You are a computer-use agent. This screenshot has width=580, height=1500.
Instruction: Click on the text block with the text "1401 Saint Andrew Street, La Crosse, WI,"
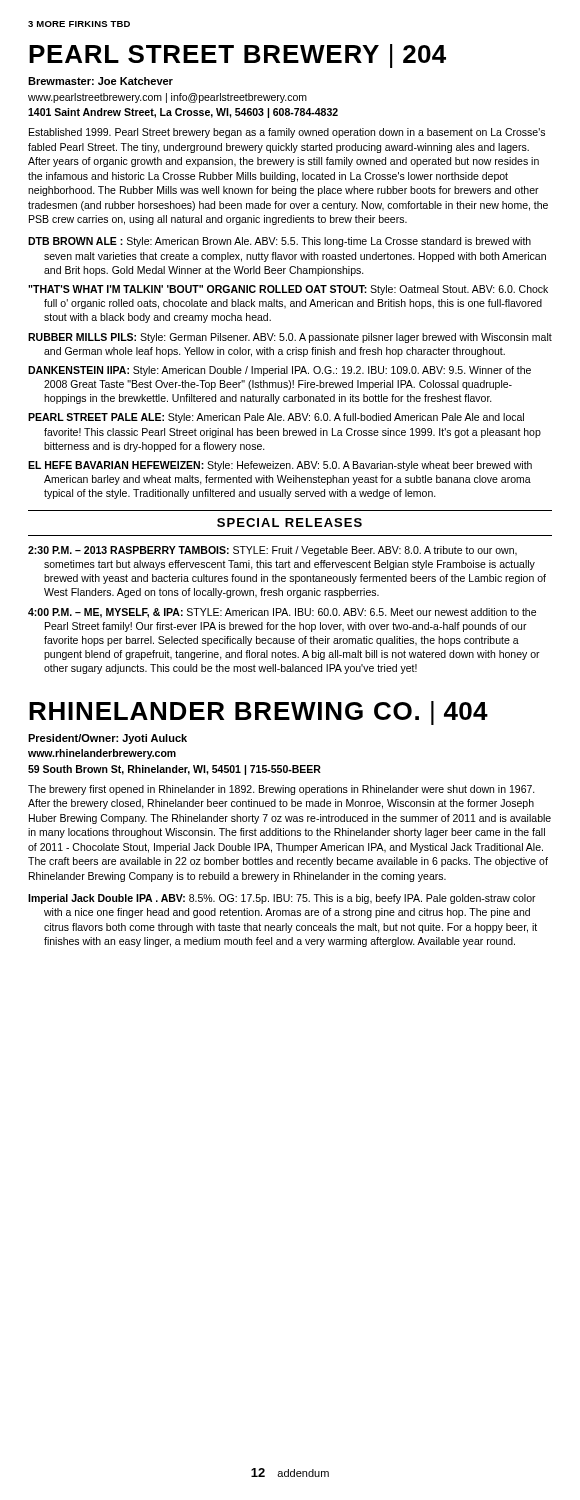[x=183, y=112]
